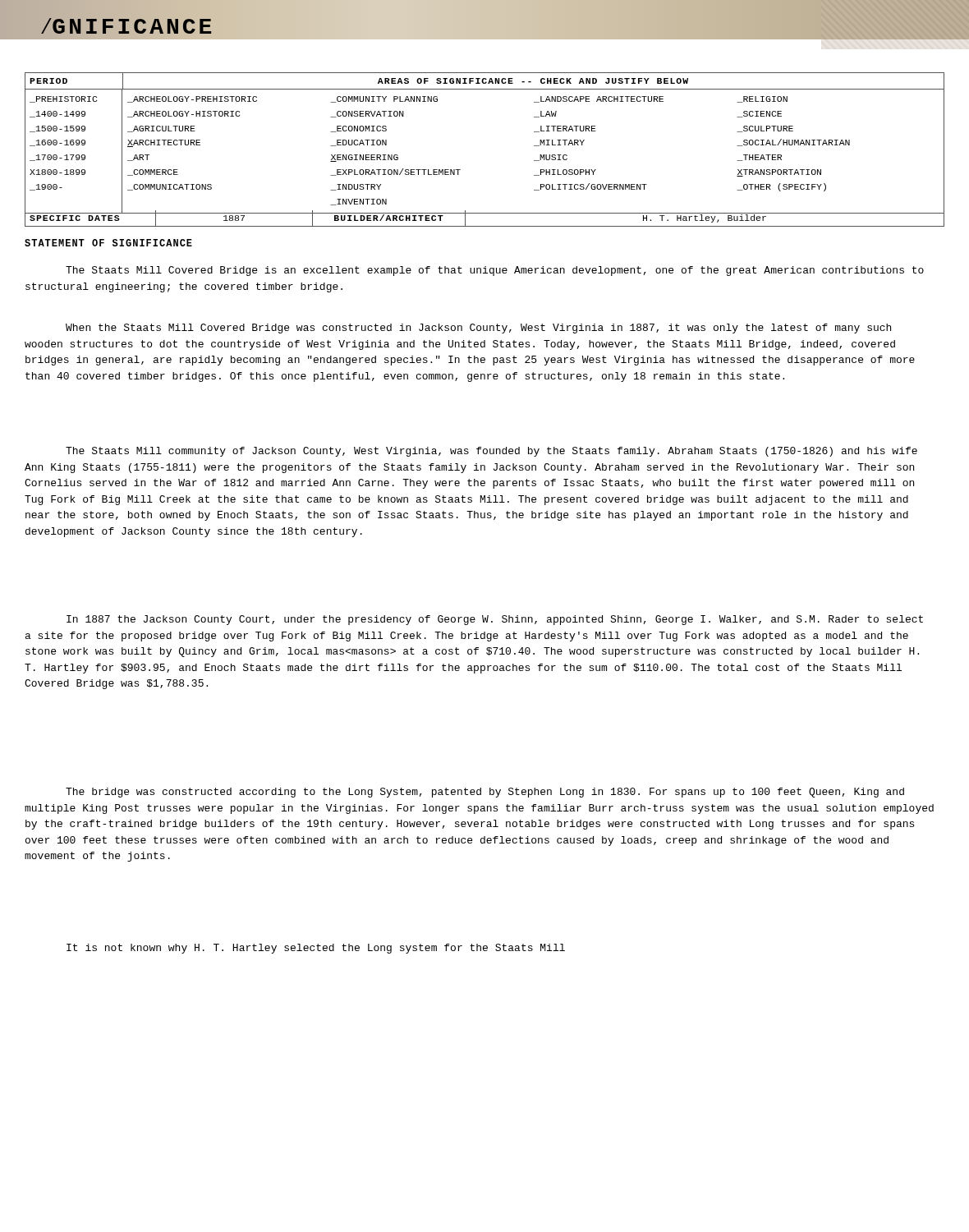
Task: Locate the block of text that opens with "The bridge was constructed according to"
Action: point(479,824)
